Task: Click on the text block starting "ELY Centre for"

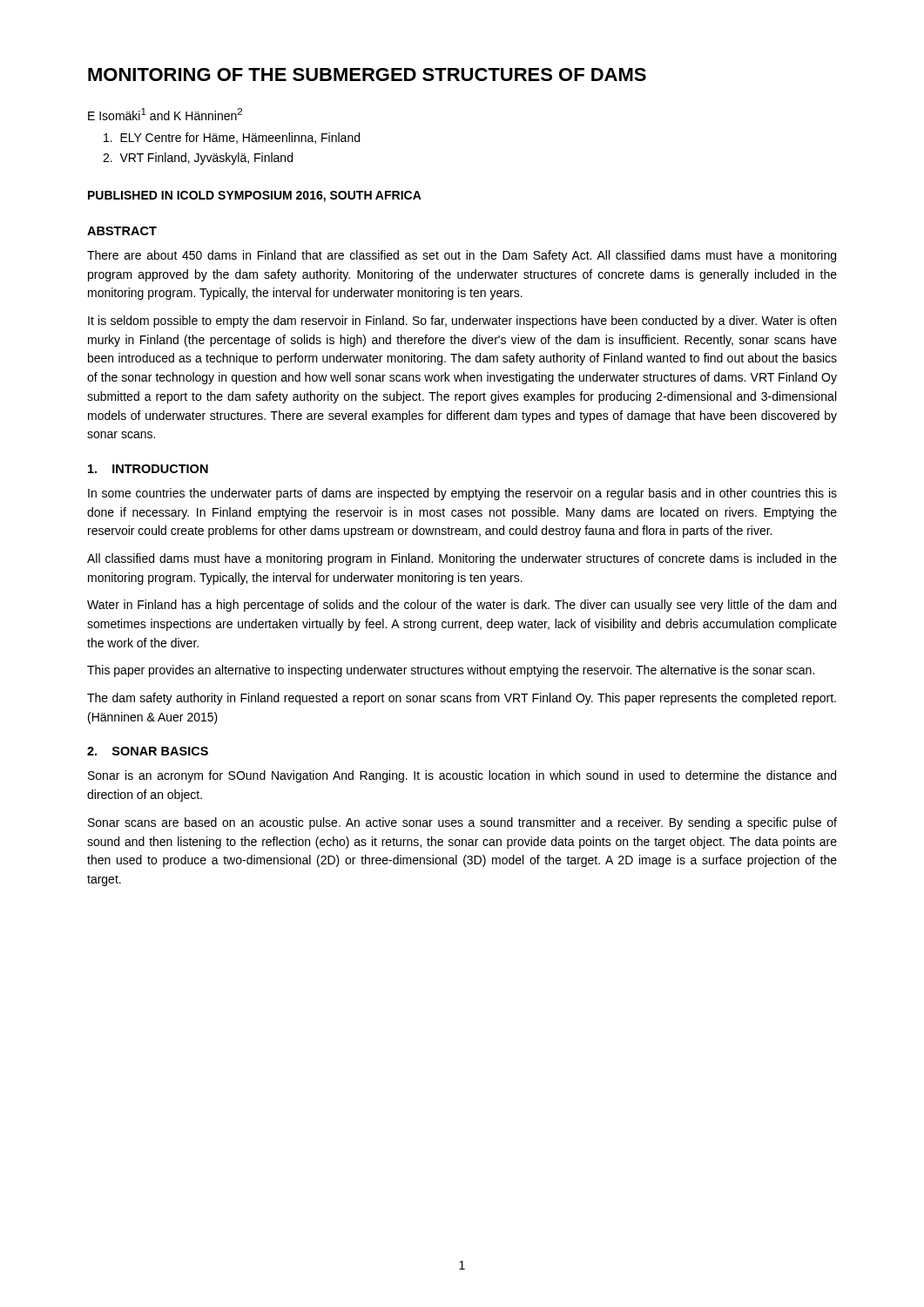Action: 232,138
